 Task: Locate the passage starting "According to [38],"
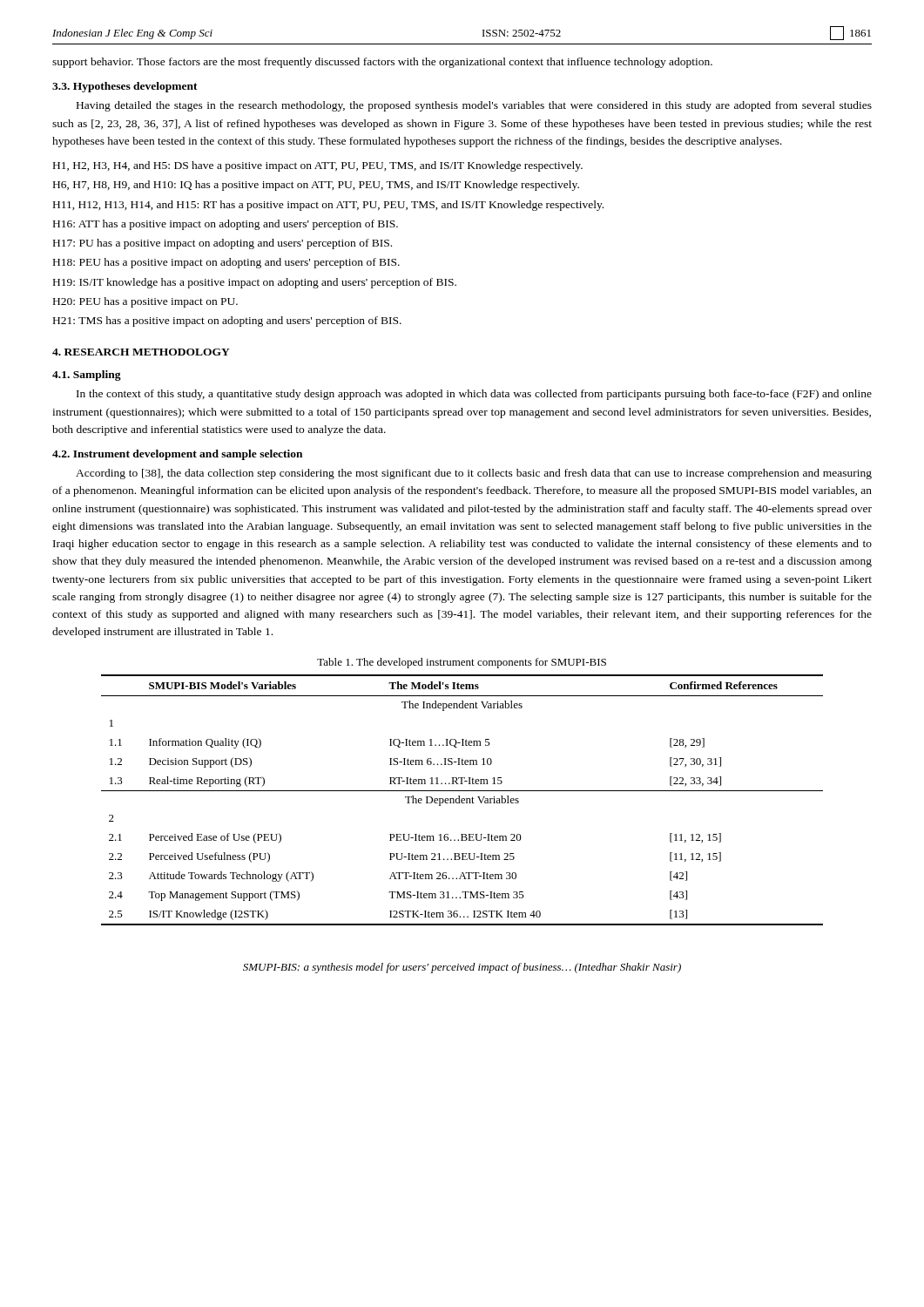click(462, 552)
